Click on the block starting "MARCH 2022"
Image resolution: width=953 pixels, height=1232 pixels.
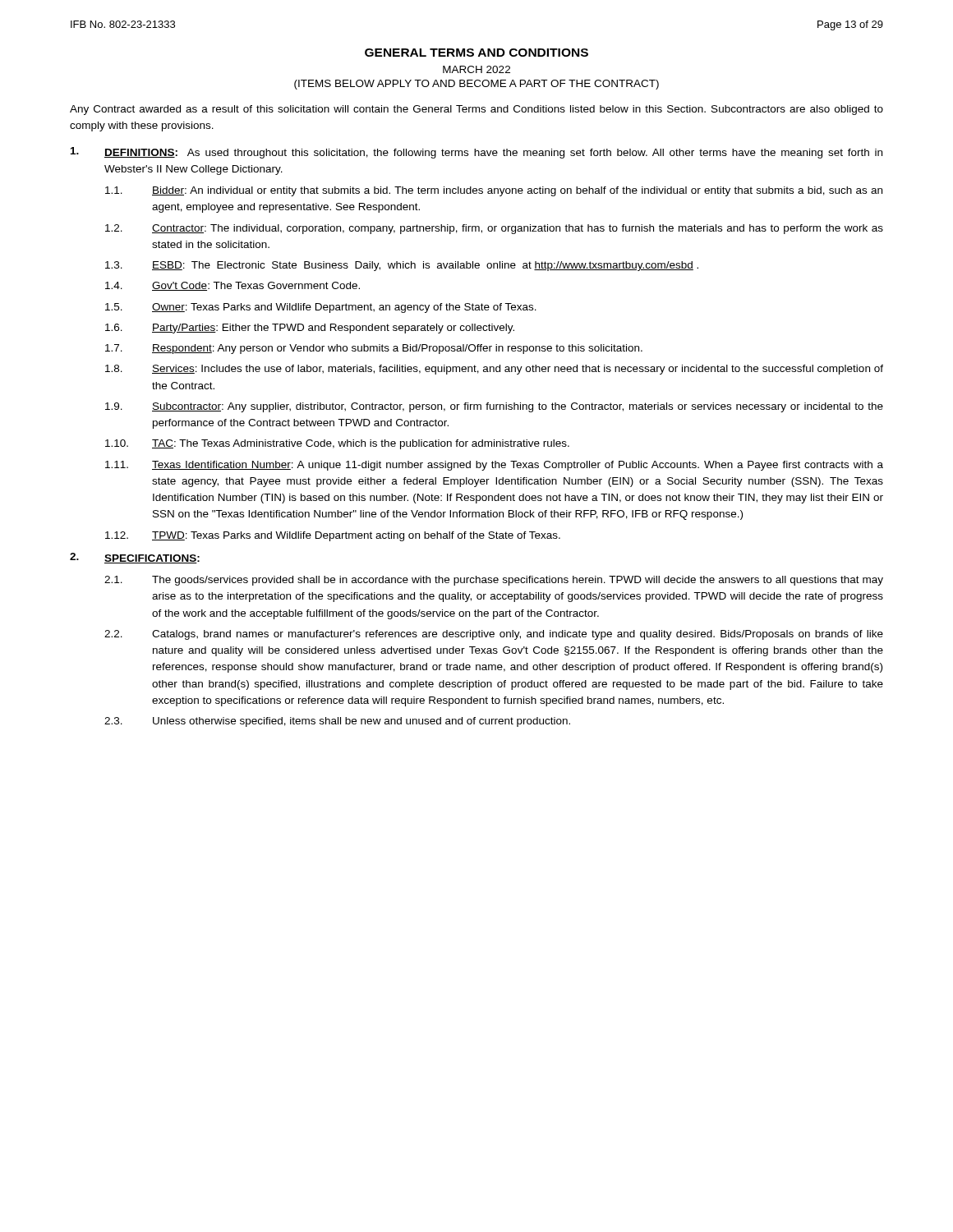(476, 69)
